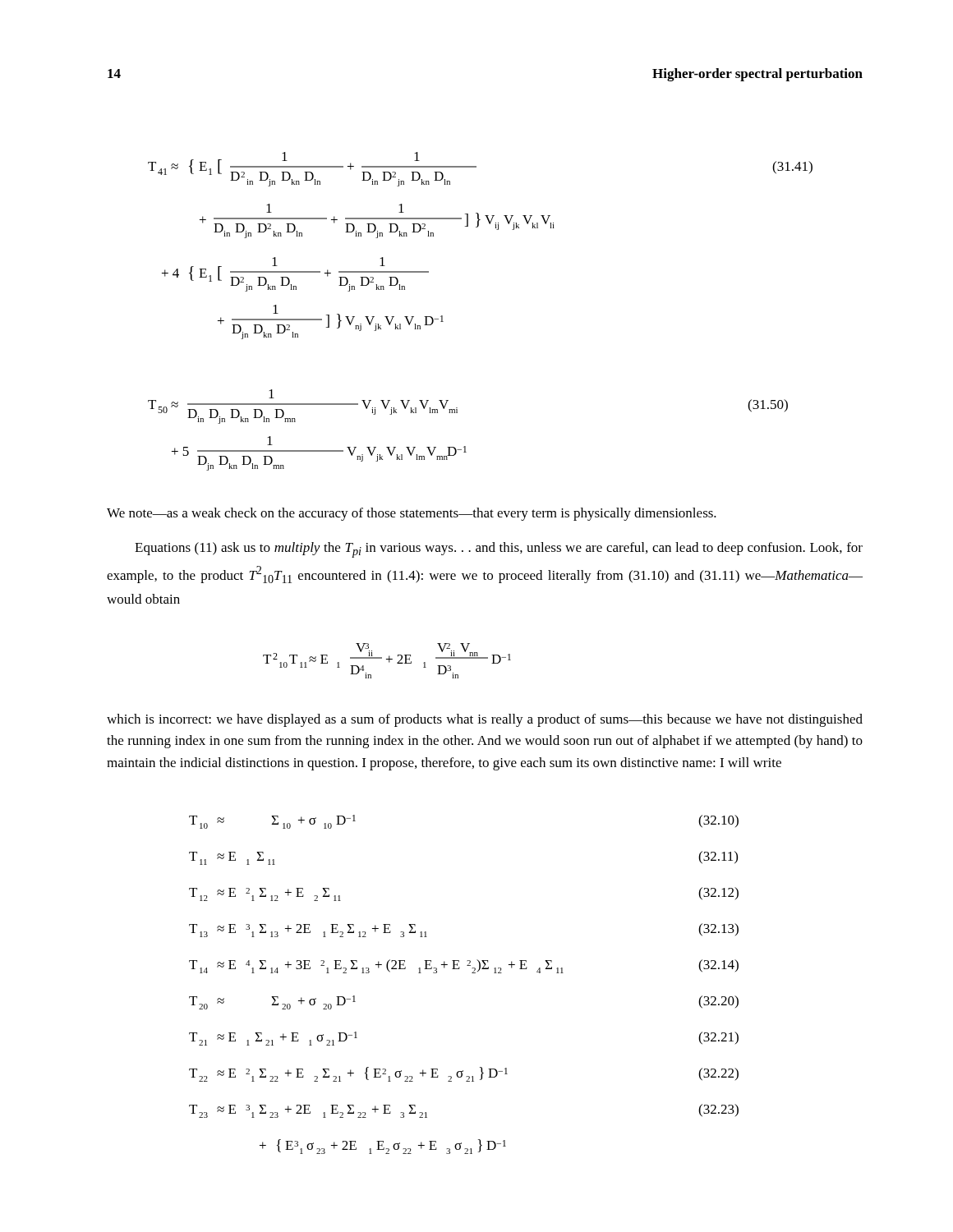Image resolution: width=953 pixels, height=1232 pixels.
Task: Point to the passage starting "T 10 ≈ Σ 10 + σ 10"
Action: 206,823
